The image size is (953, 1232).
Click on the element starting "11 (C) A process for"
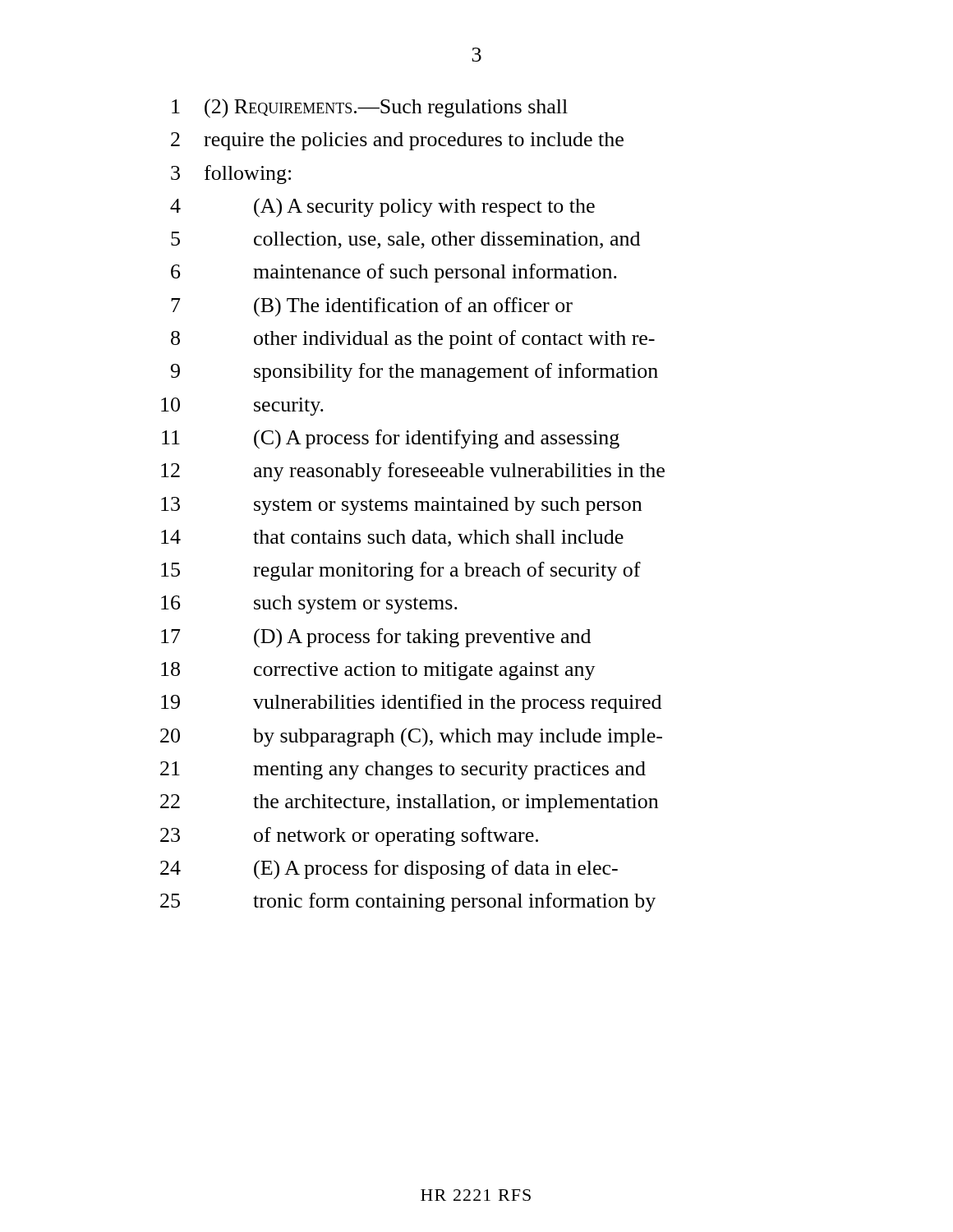(x=493, y=438)
